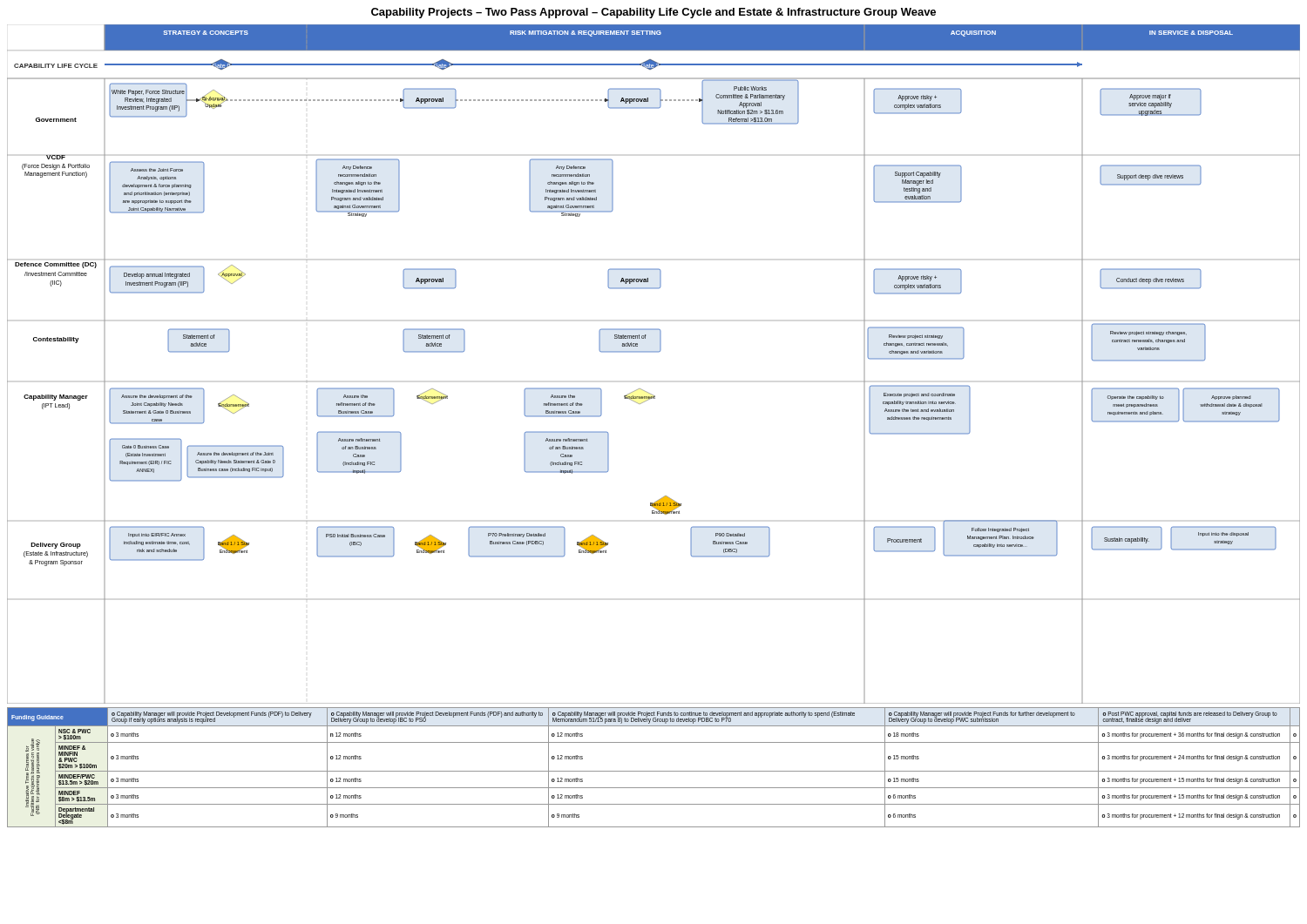Click on the flowchart
1307x924 pixels.
click(654, 364)
